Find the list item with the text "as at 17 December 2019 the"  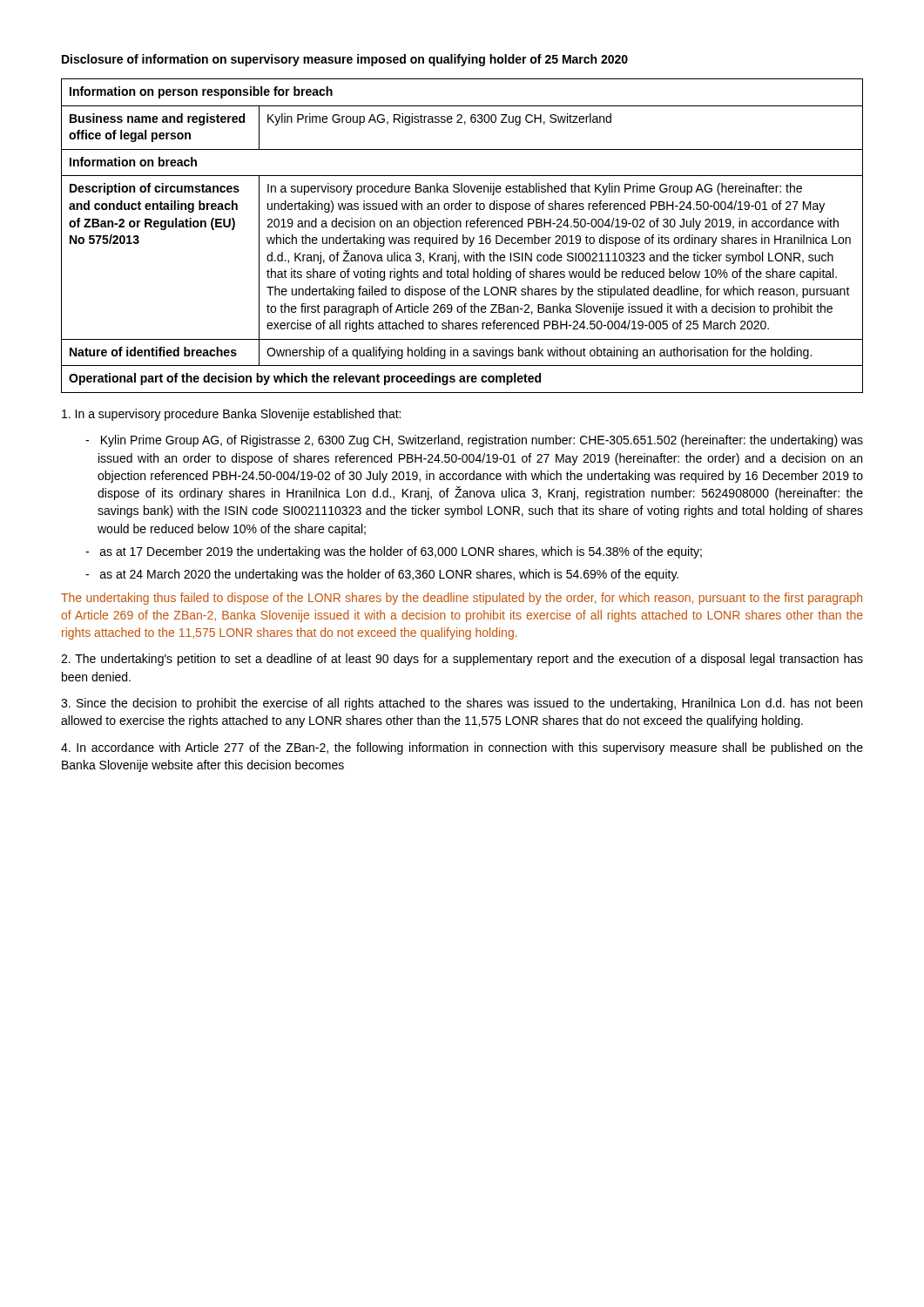point(394,552)
